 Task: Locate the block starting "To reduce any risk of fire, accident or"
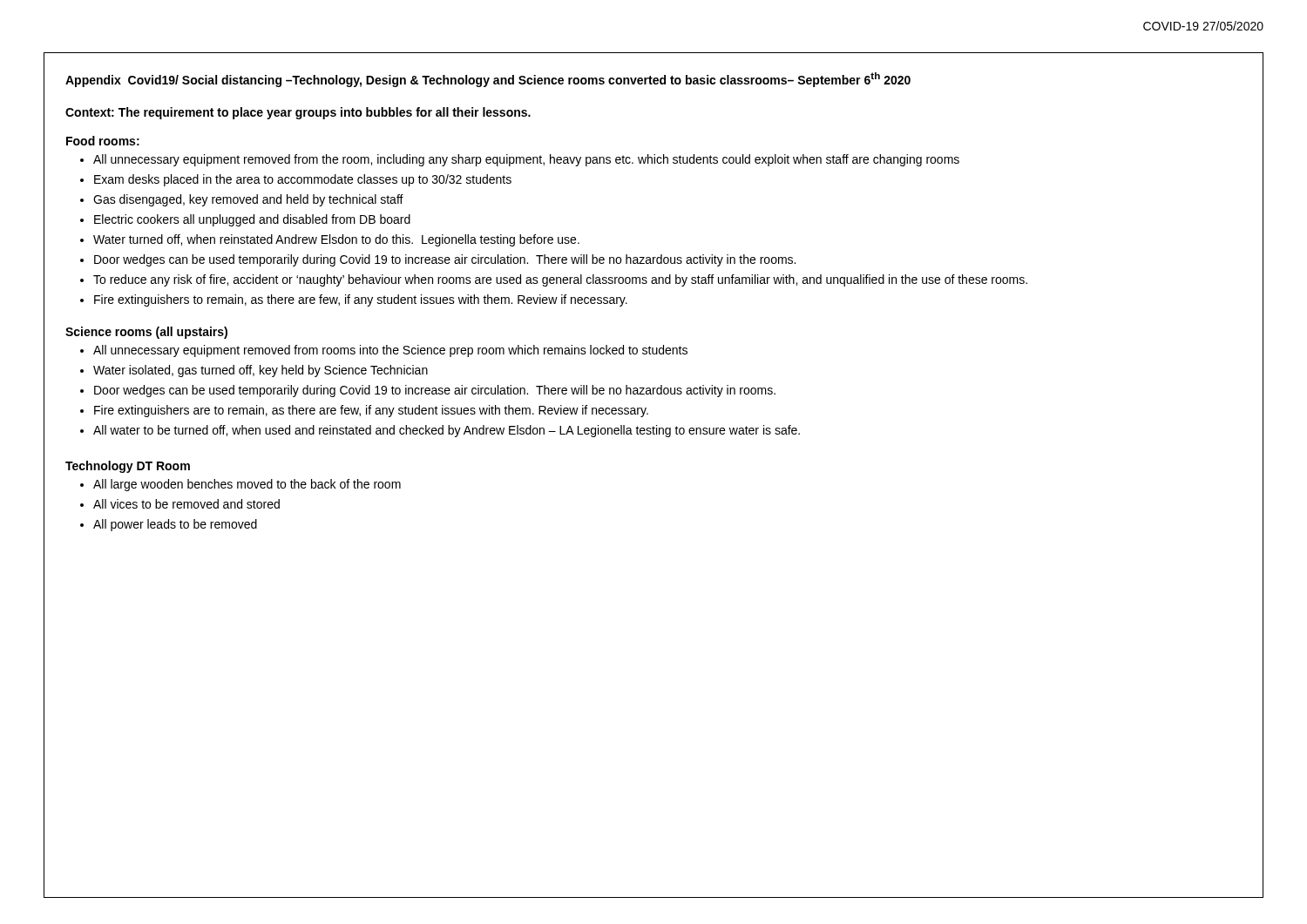click(561, 279)
